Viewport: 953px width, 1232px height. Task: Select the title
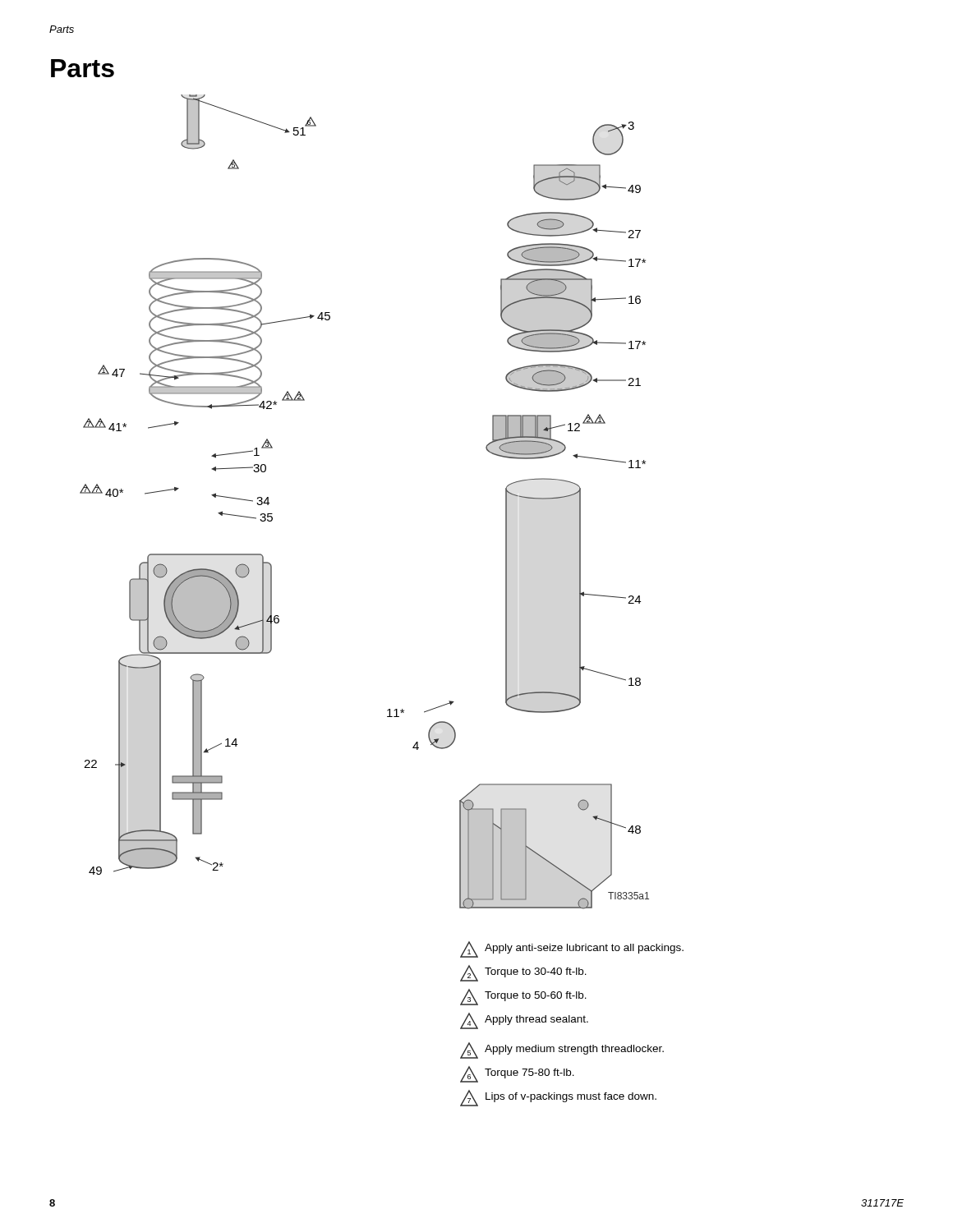click(82, 68)
